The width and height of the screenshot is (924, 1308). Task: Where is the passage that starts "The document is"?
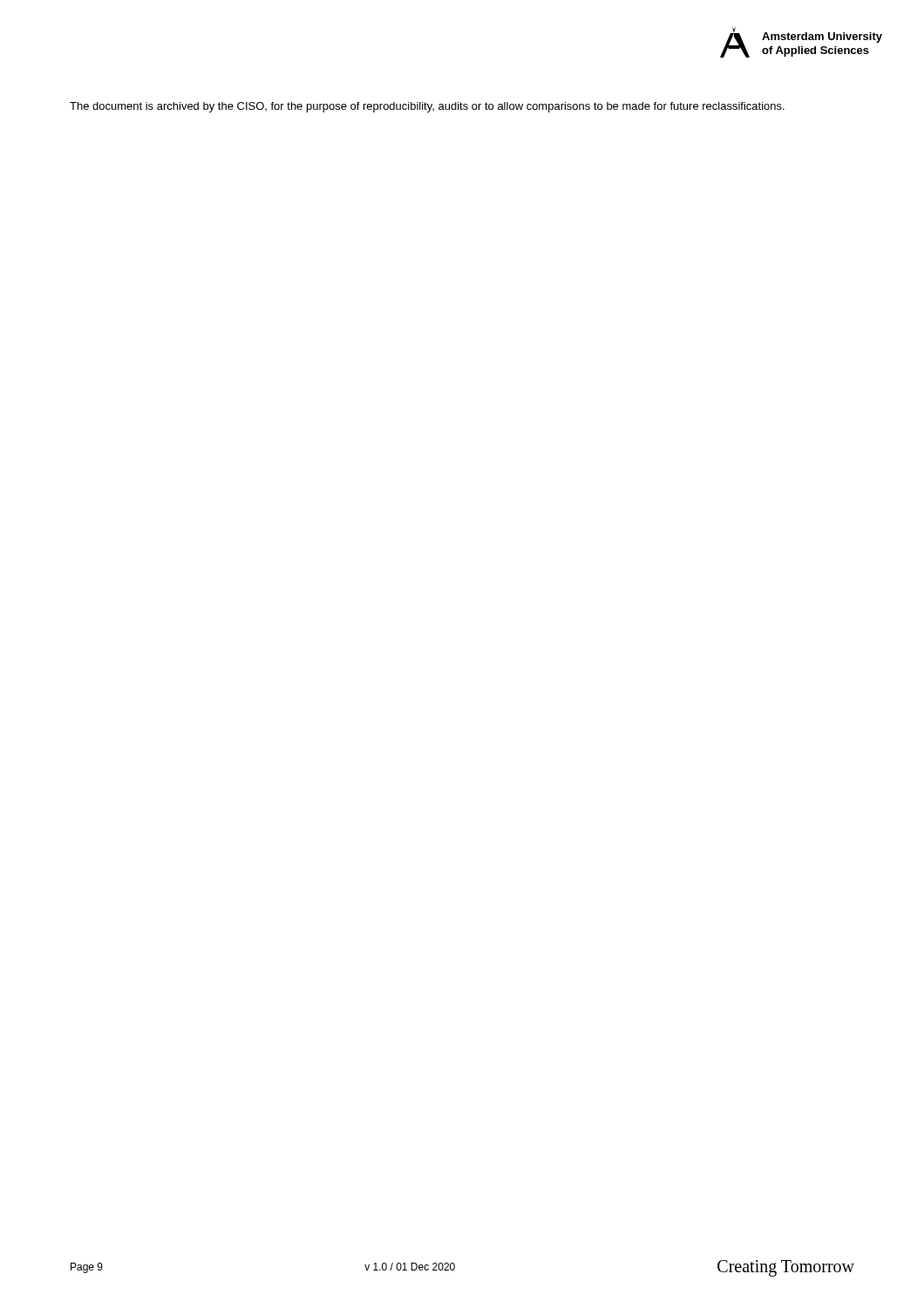[427, 106]
